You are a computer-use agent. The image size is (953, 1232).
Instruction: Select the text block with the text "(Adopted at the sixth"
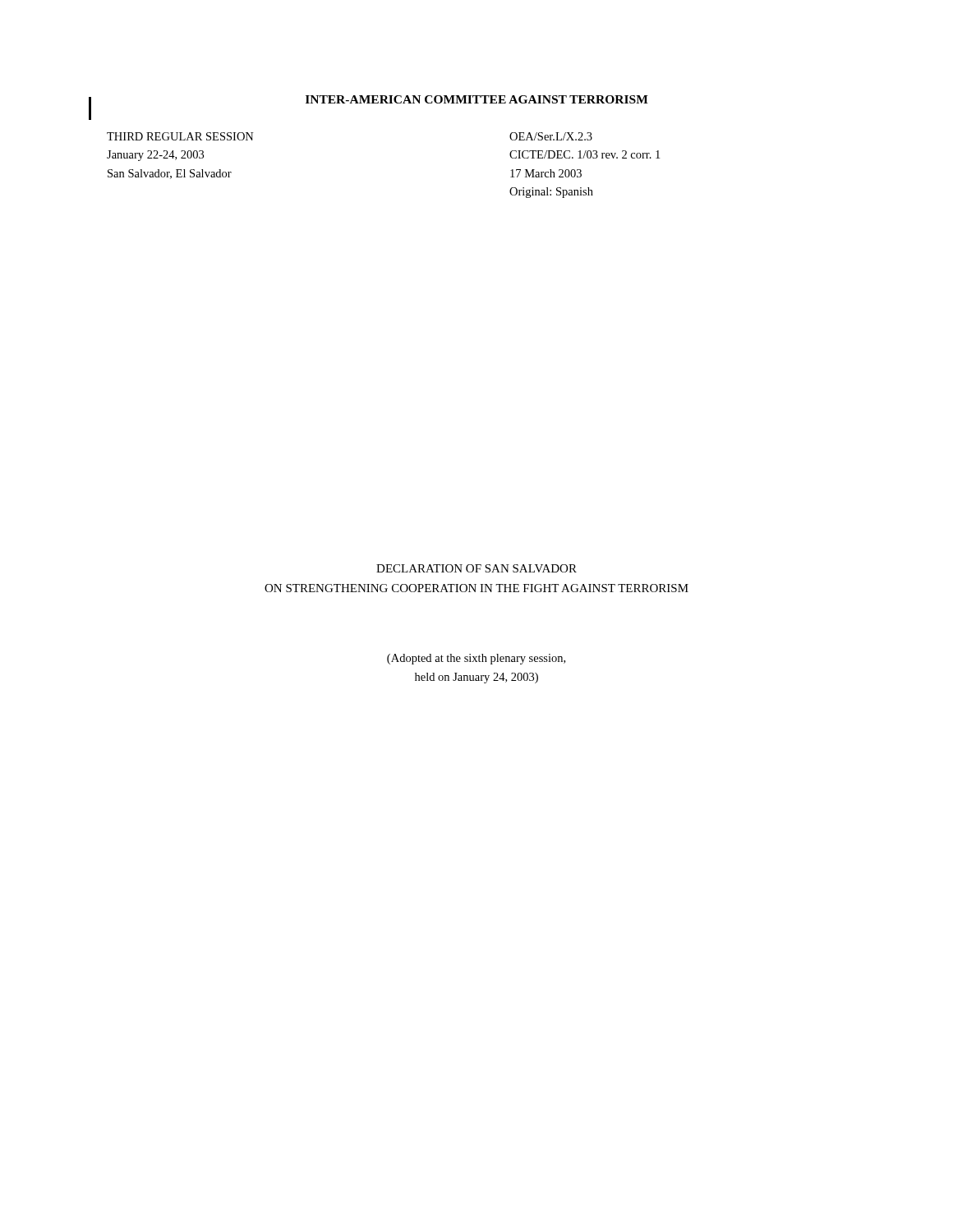coord(476,667)
